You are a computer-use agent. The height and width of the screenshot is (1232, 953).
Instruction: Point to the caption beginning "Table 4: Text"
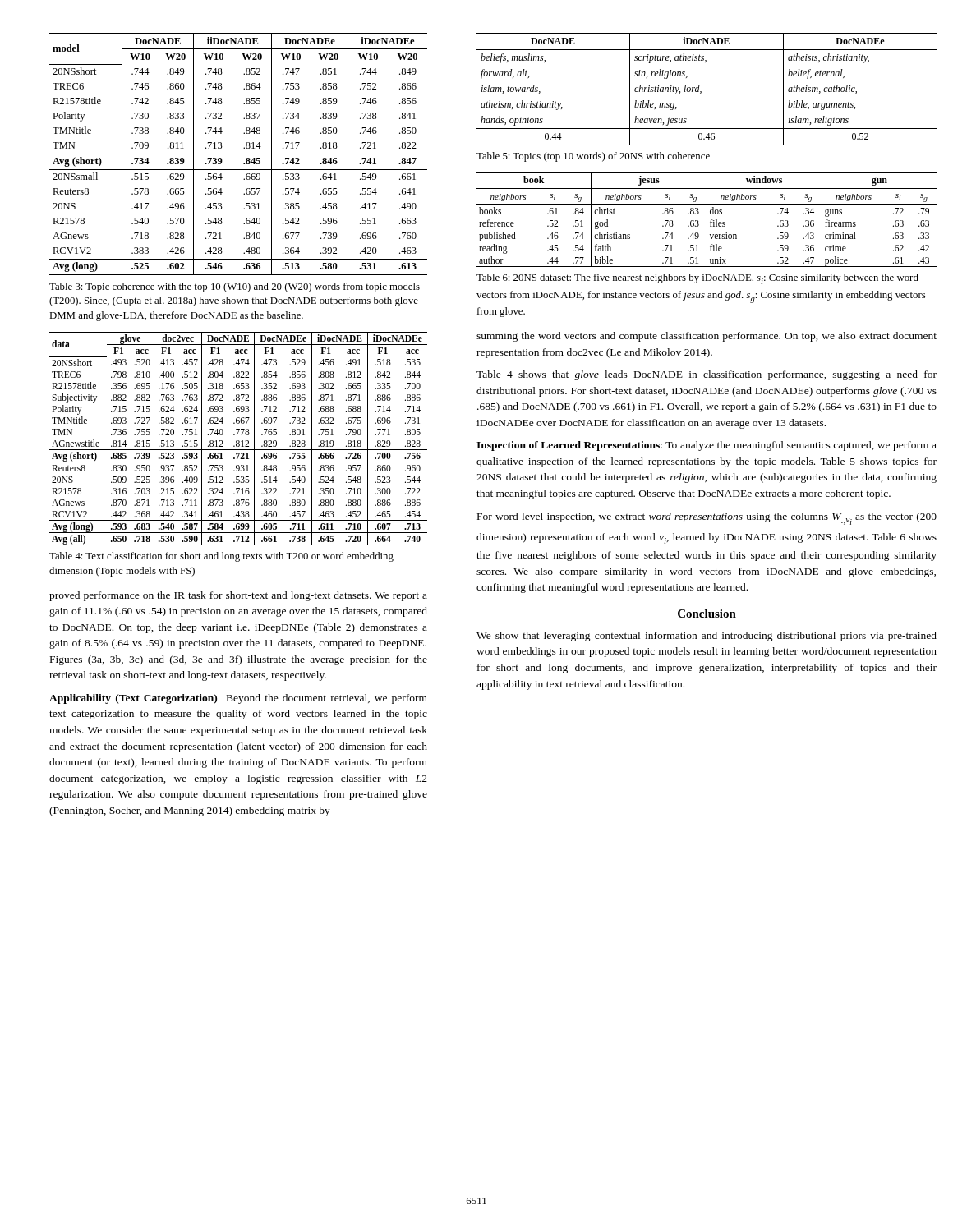coord(221,563)
